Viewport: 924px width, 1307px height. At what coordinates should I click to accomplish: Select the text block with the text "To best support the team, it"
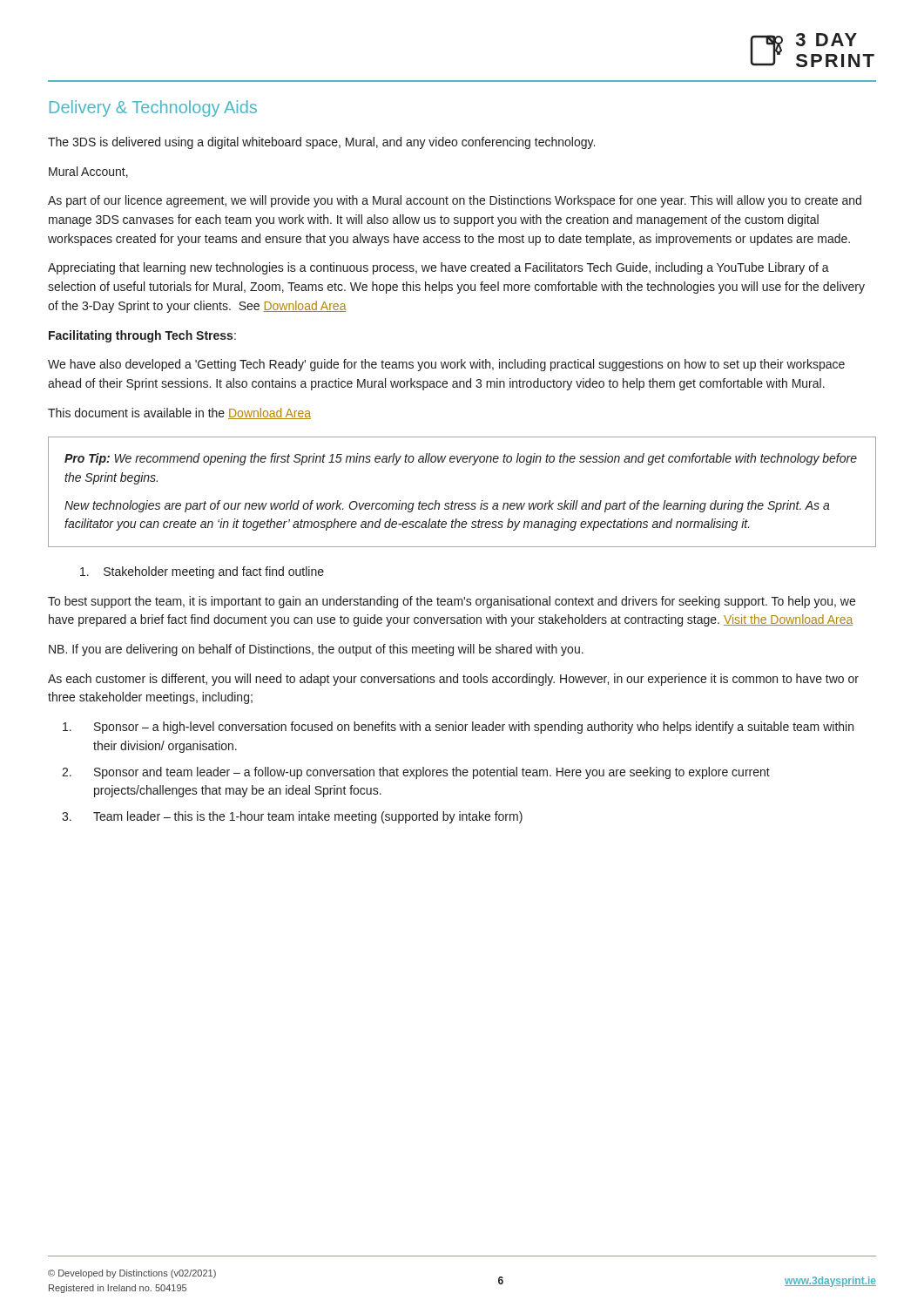pos(452,610)
